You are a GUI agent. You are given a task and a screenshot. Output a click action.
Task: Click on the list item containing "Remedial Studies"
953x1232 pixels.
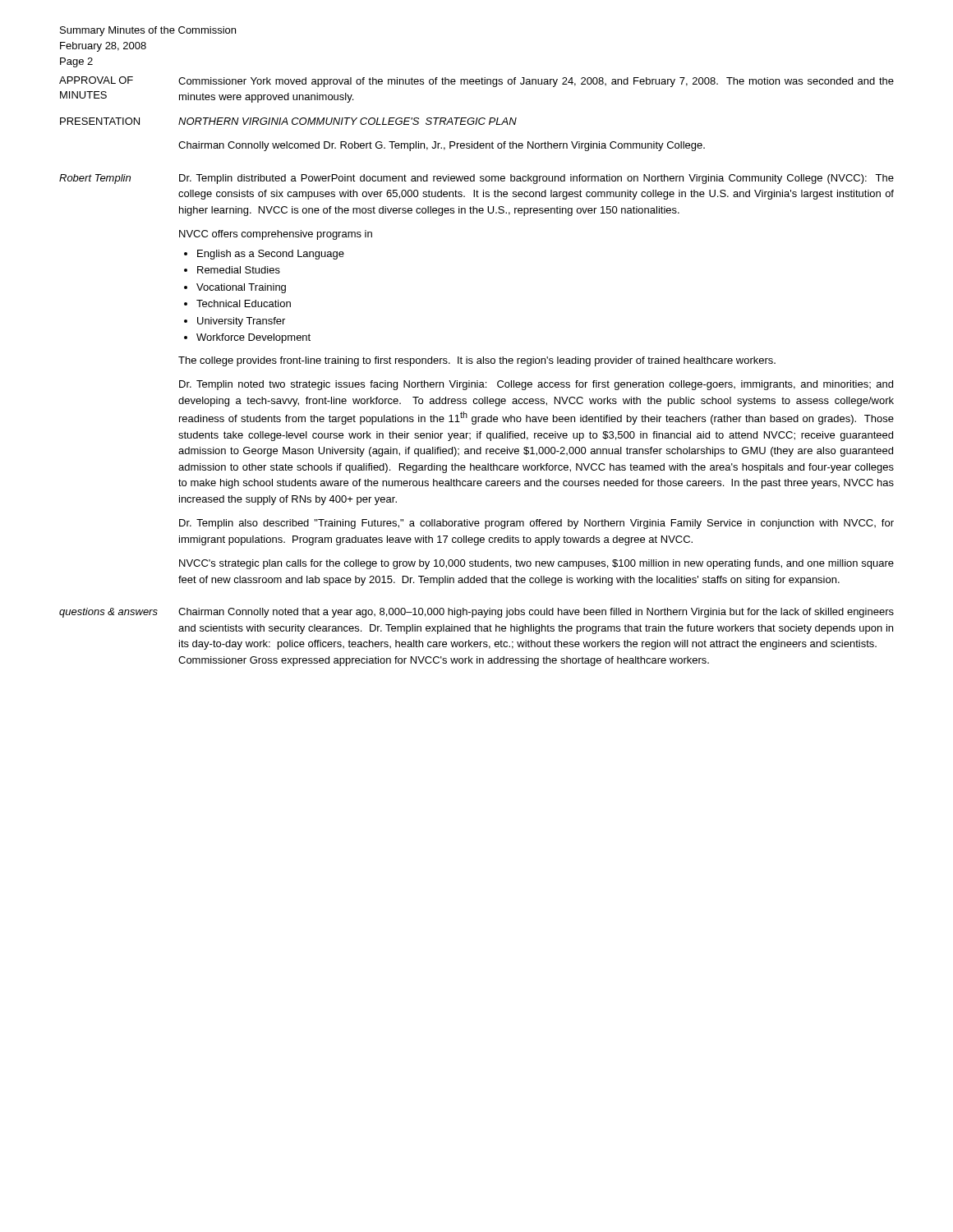(x=238, y=270)
